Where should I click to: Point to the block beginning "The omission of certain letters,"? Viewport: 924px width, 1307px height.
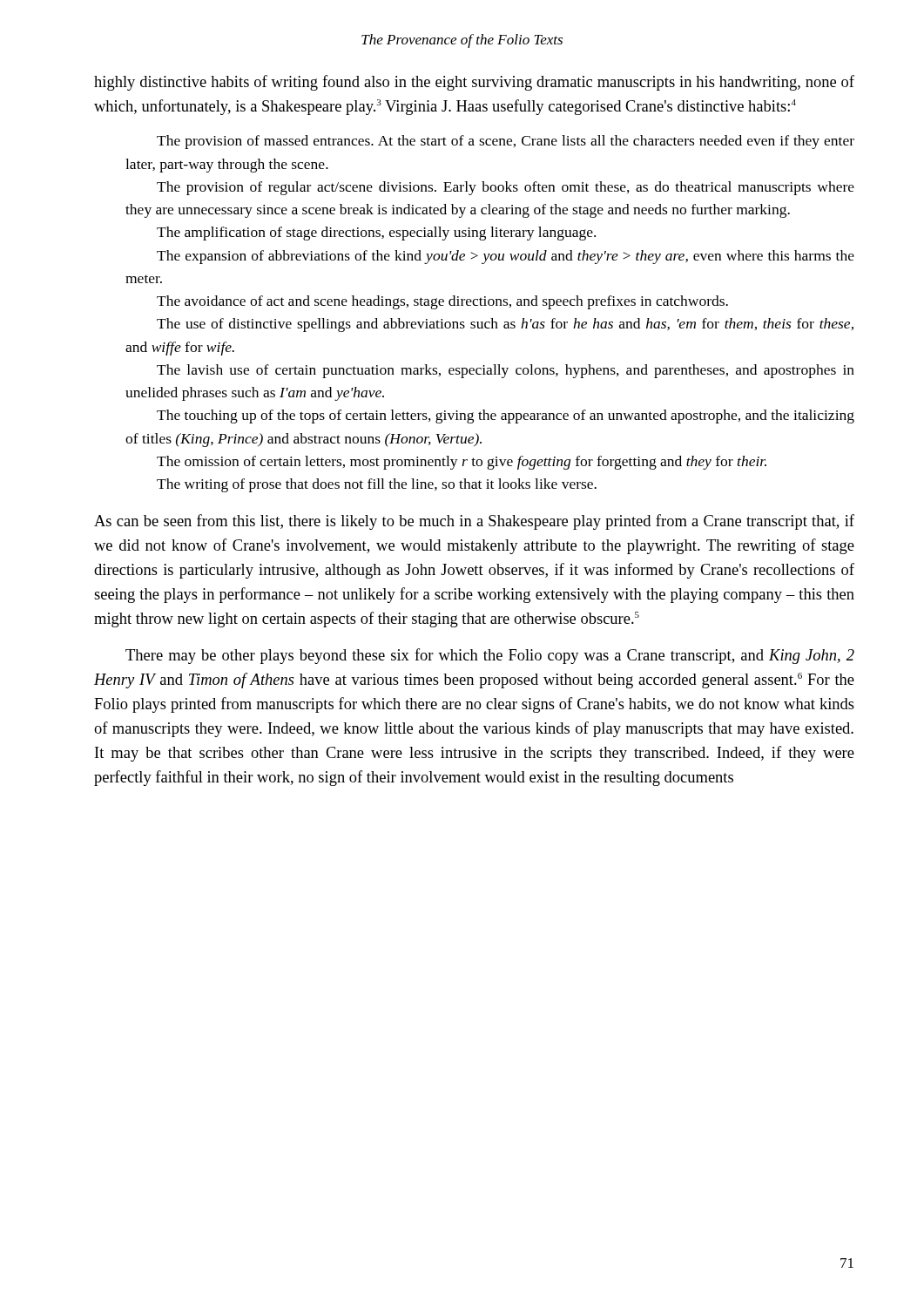(490, 461)
